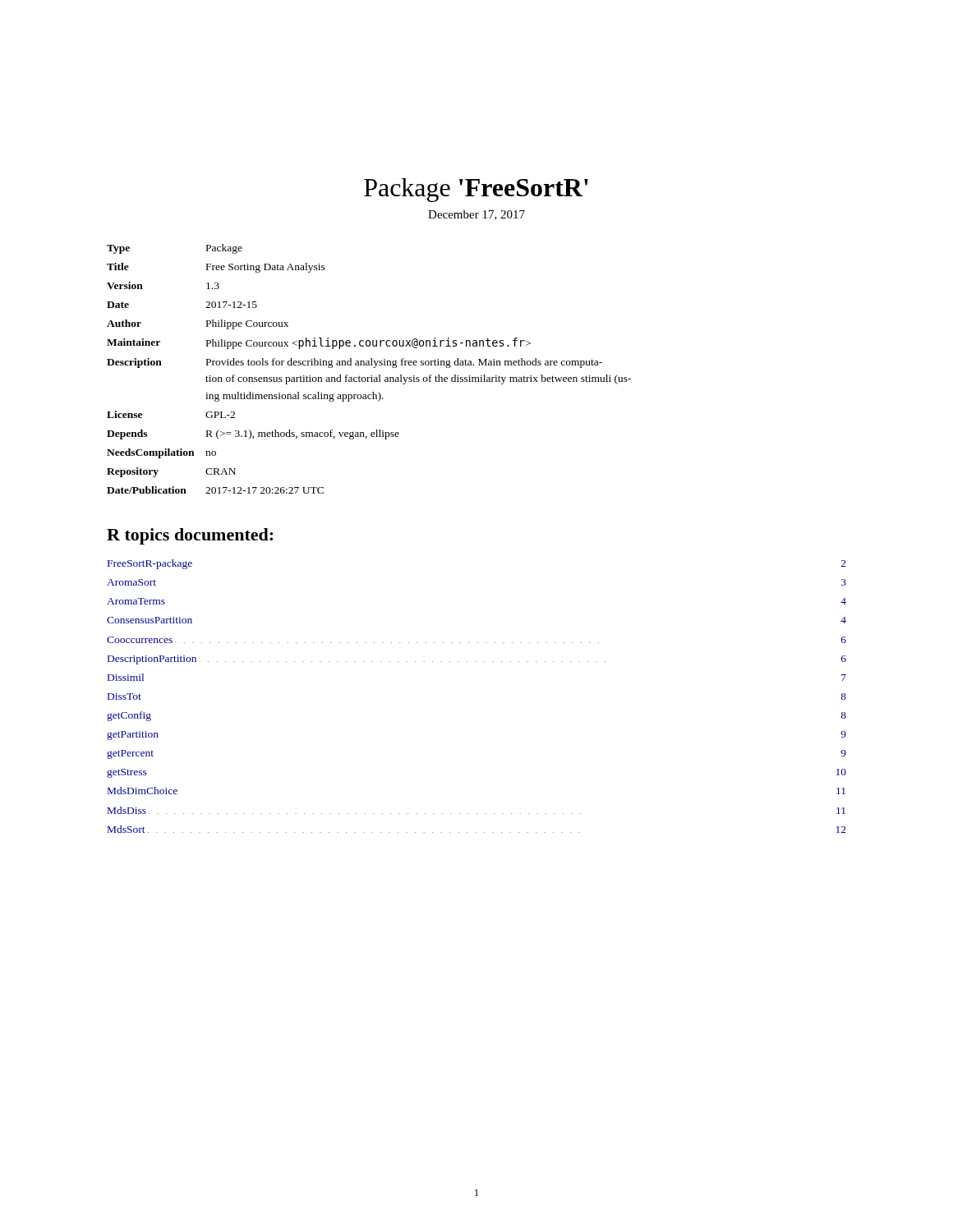Find the region starting "Maintainer Philippe Courcoux"
Viewport: 953px width, 1232px height.
coord(476,343)
